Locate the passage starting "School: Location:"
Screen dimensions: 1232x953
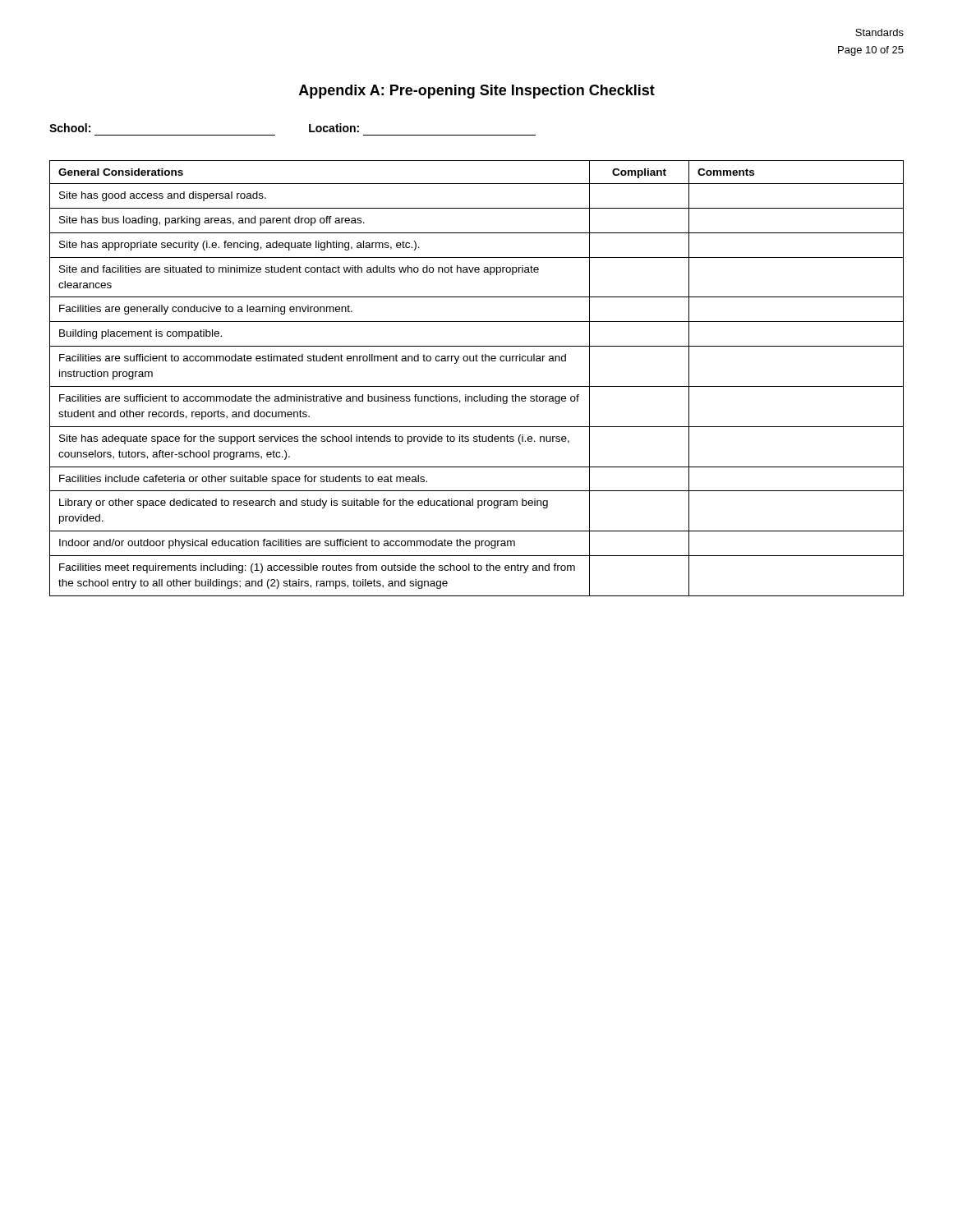pos(67,127)
